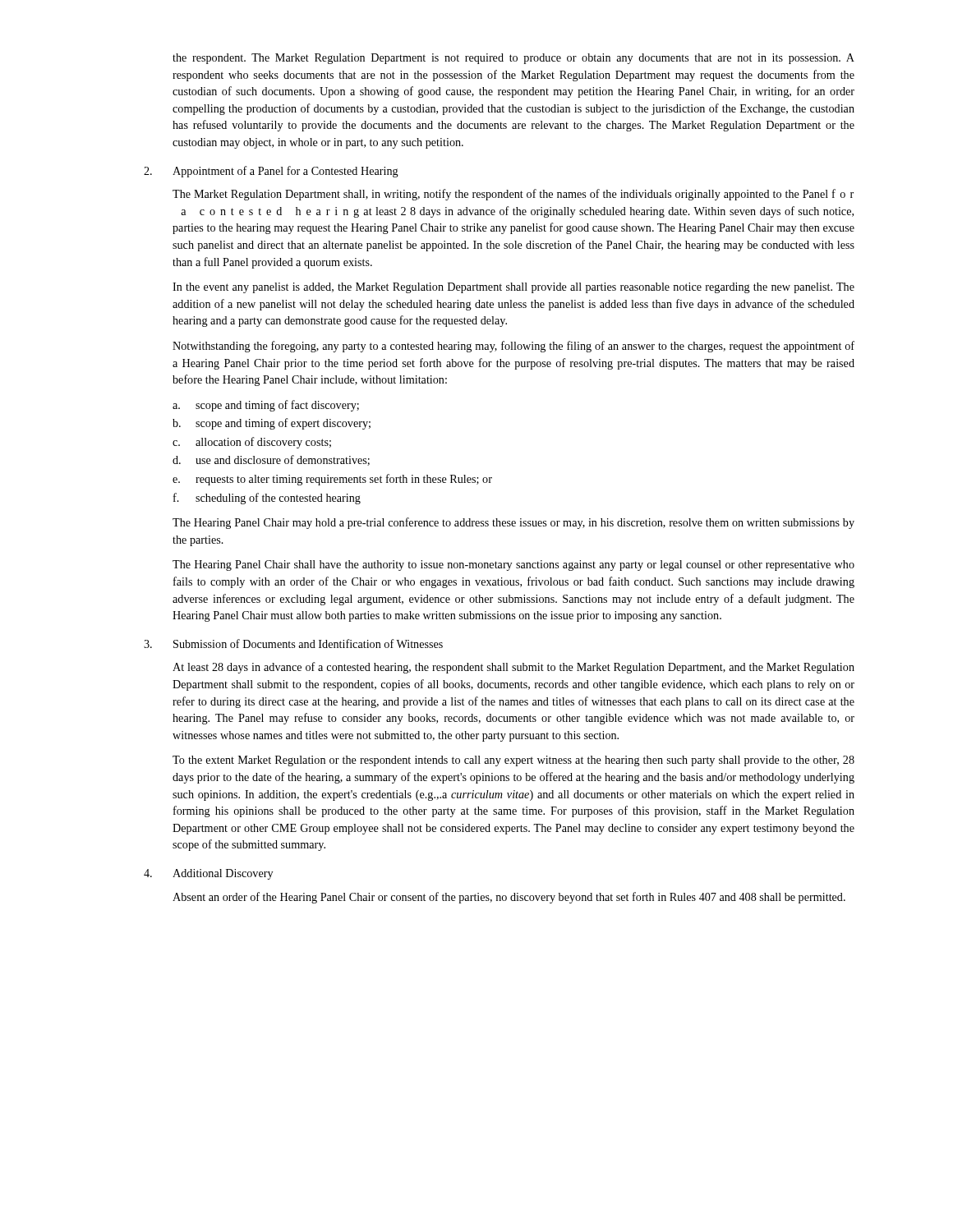Screen dimensions: 1232x953
Task: Navigate to the region starting "The Hearing Panel Chair may"
Action: pos(513,531)
